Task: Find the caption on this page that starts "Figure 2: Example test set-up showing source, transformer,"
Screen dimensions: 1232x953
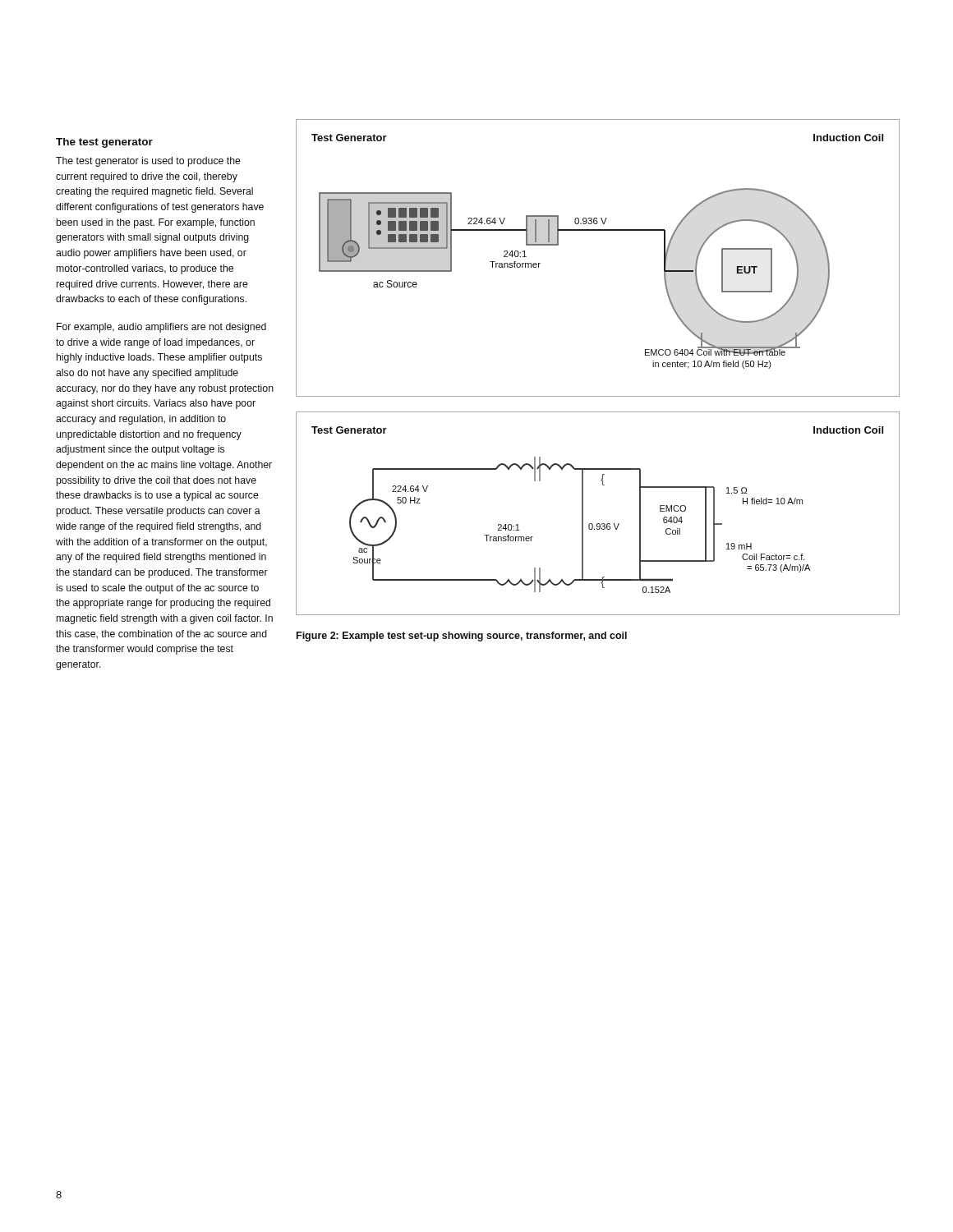Action: 462,636
